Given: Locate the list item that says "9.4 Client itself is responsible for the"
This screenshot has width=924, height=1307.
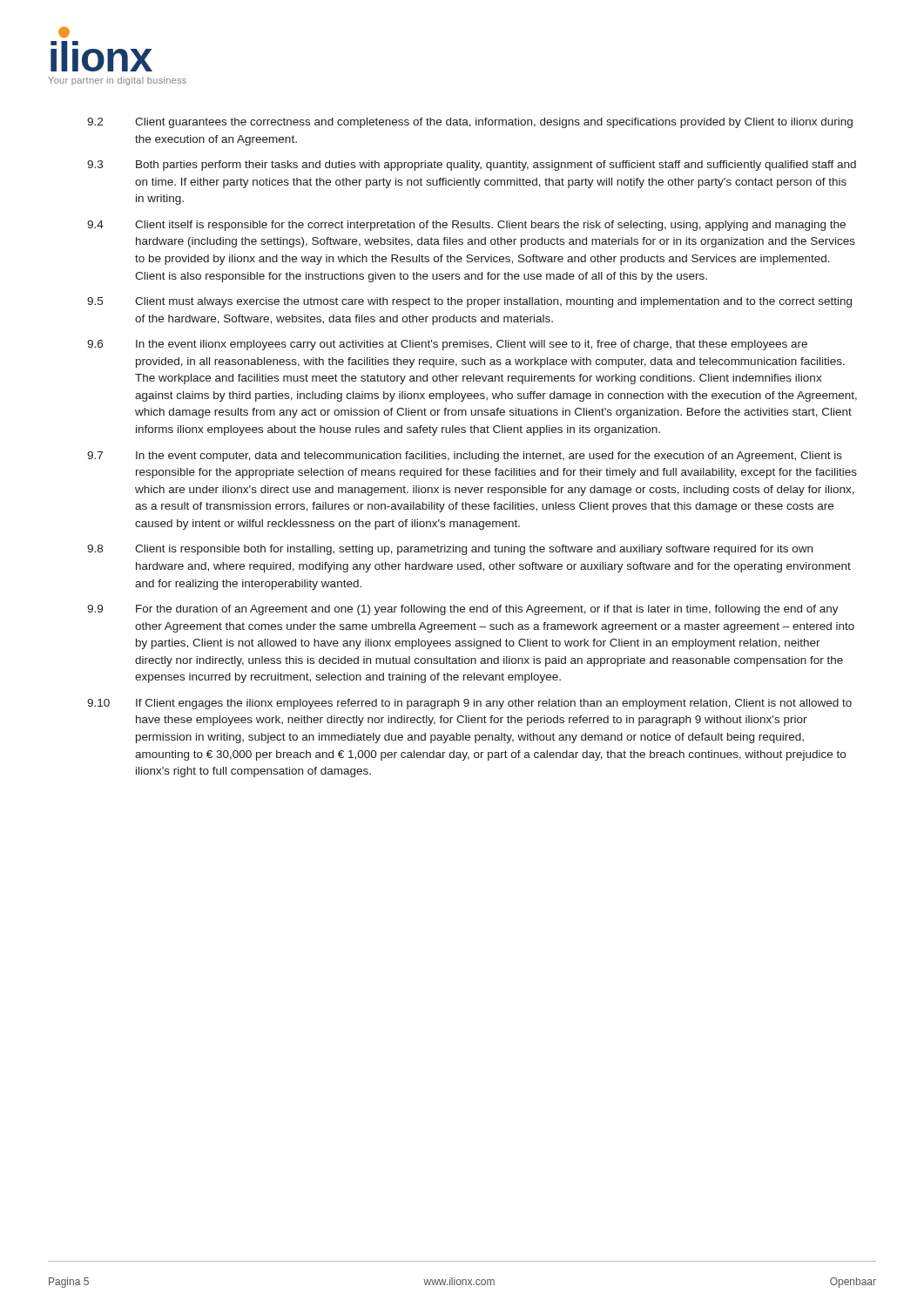Looking at the screenshot, I should [x=473, y=250].
